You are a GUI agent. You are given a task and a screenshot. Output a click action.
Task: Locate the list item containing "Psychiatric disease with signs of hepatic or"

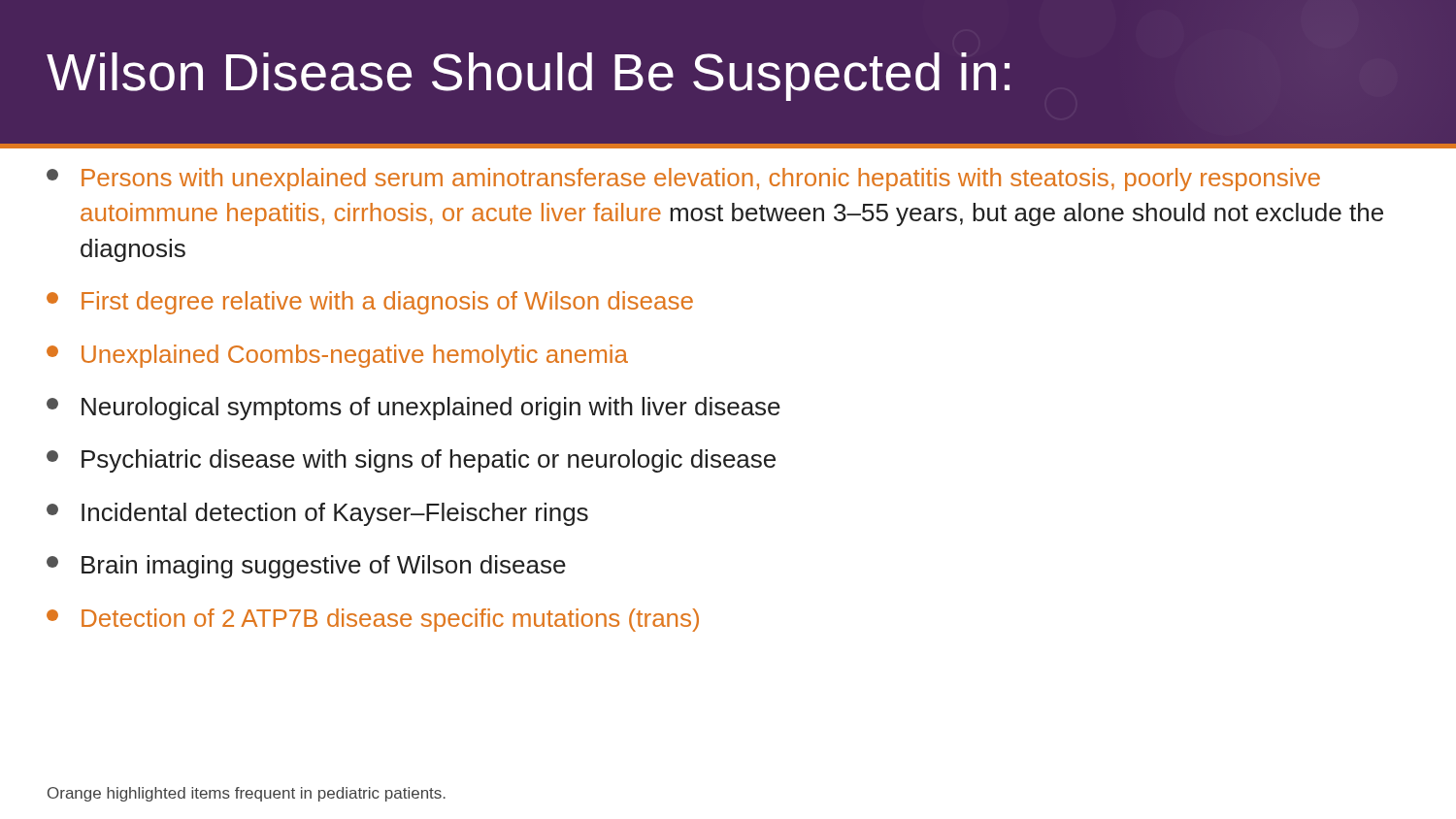point(412,459)
